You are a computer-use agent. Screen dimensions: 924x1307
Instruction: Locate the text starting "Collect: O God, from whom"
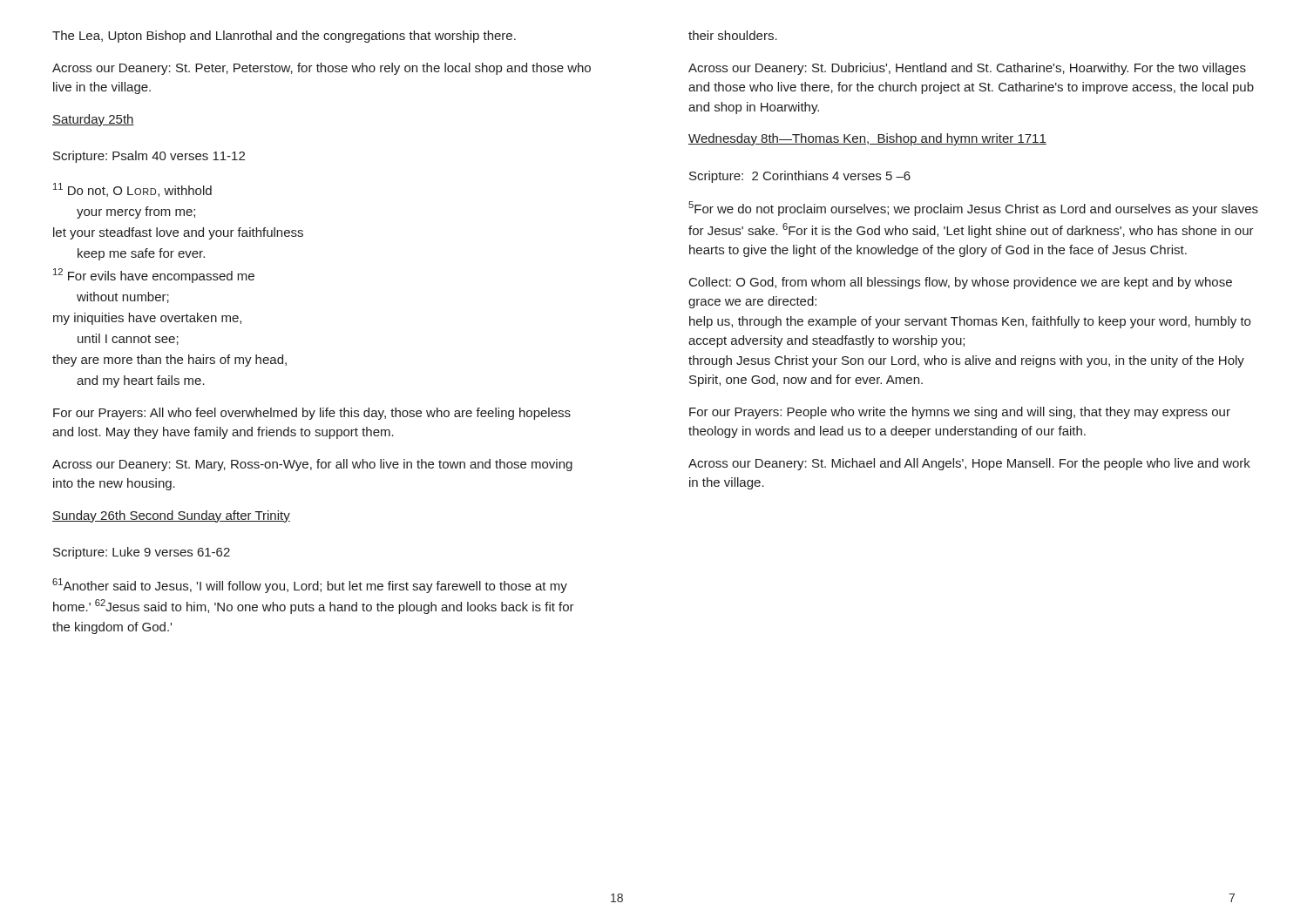[970, 330]
